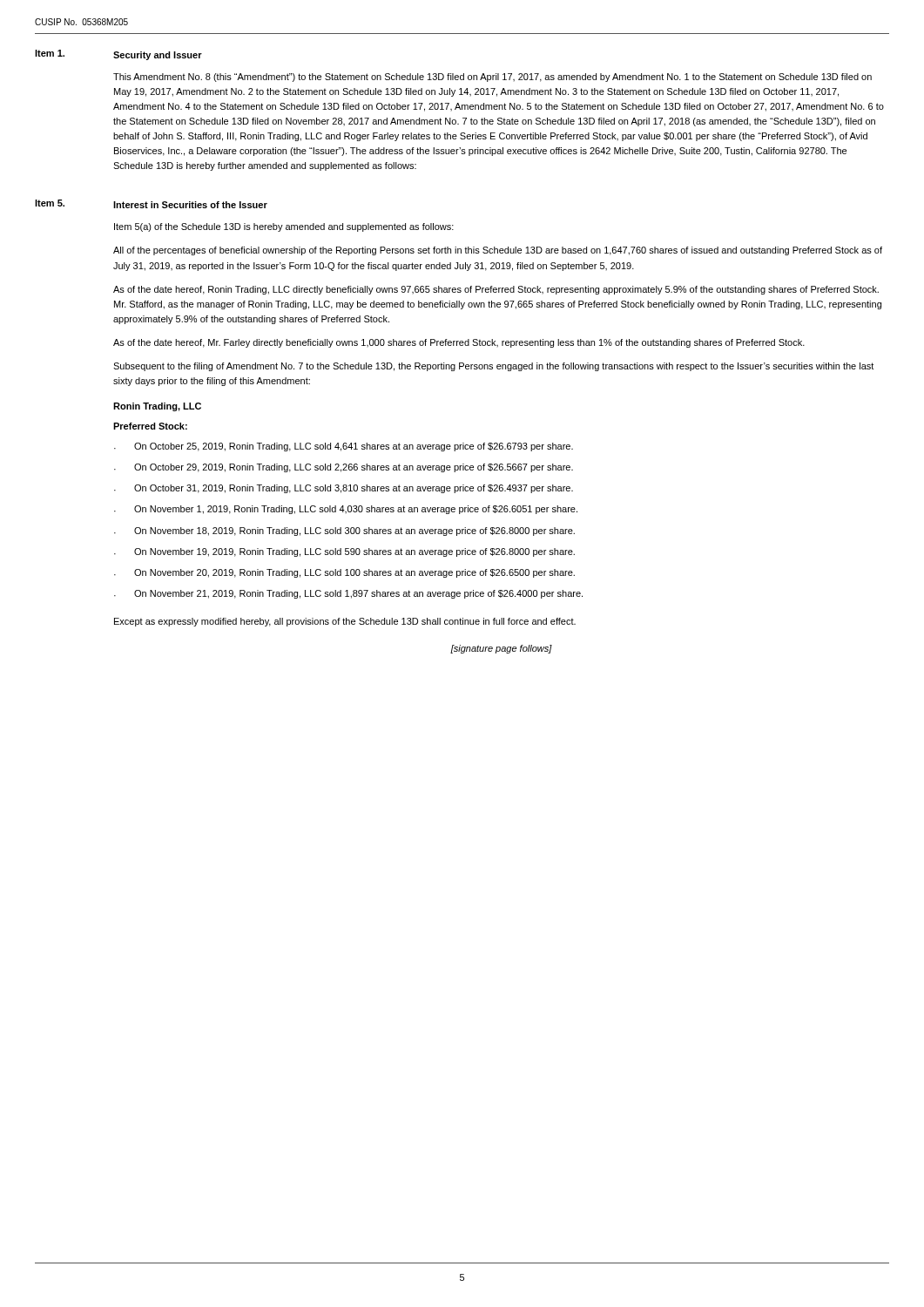Point to the block beginning "· On November 1, 2019, Ronin Trading,"
924x1307 pixels.
pyautogui.click(x=501, y=511)
